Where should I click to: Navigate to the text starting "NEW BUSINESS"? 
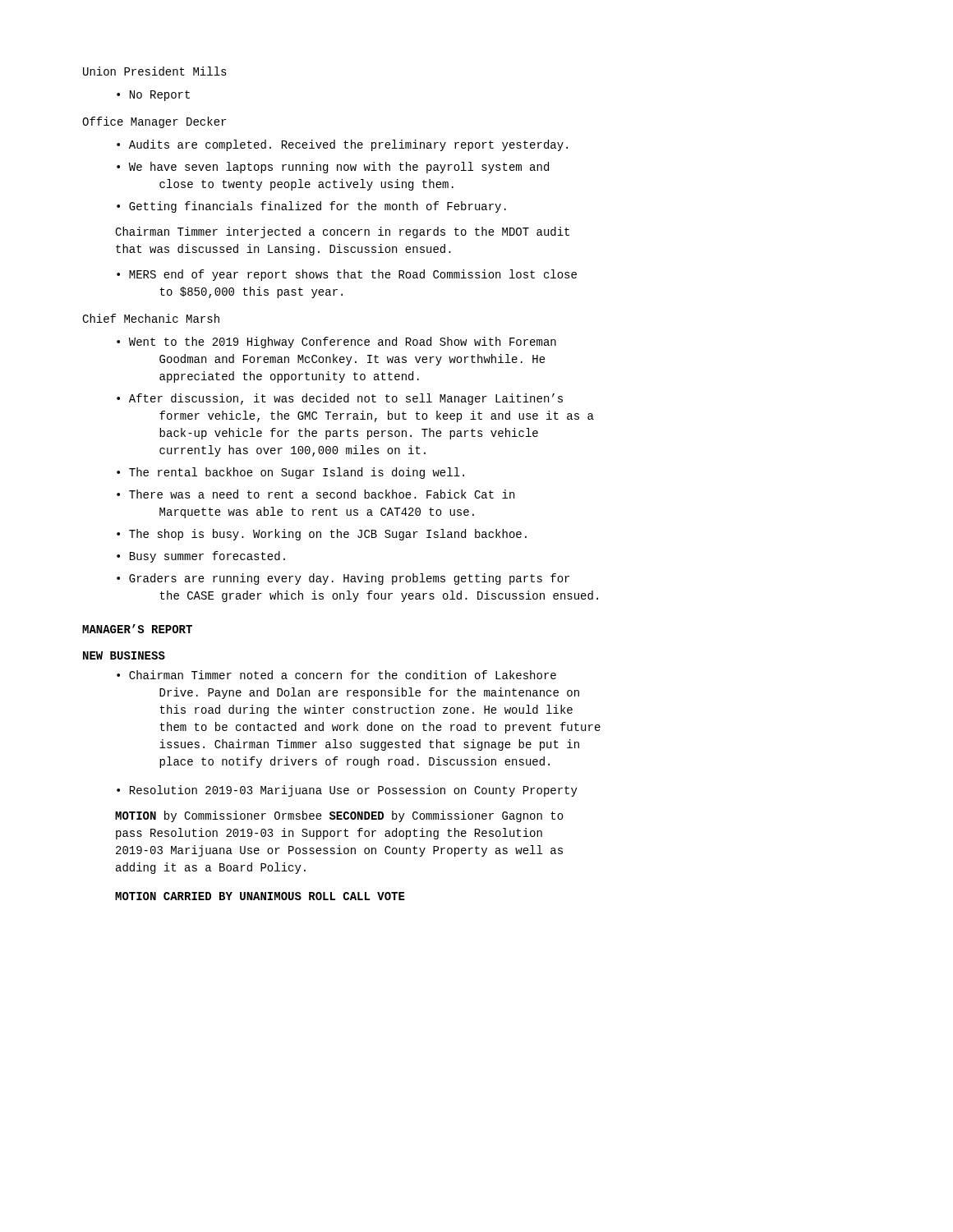pyautogui.click(x=124, y=656)
